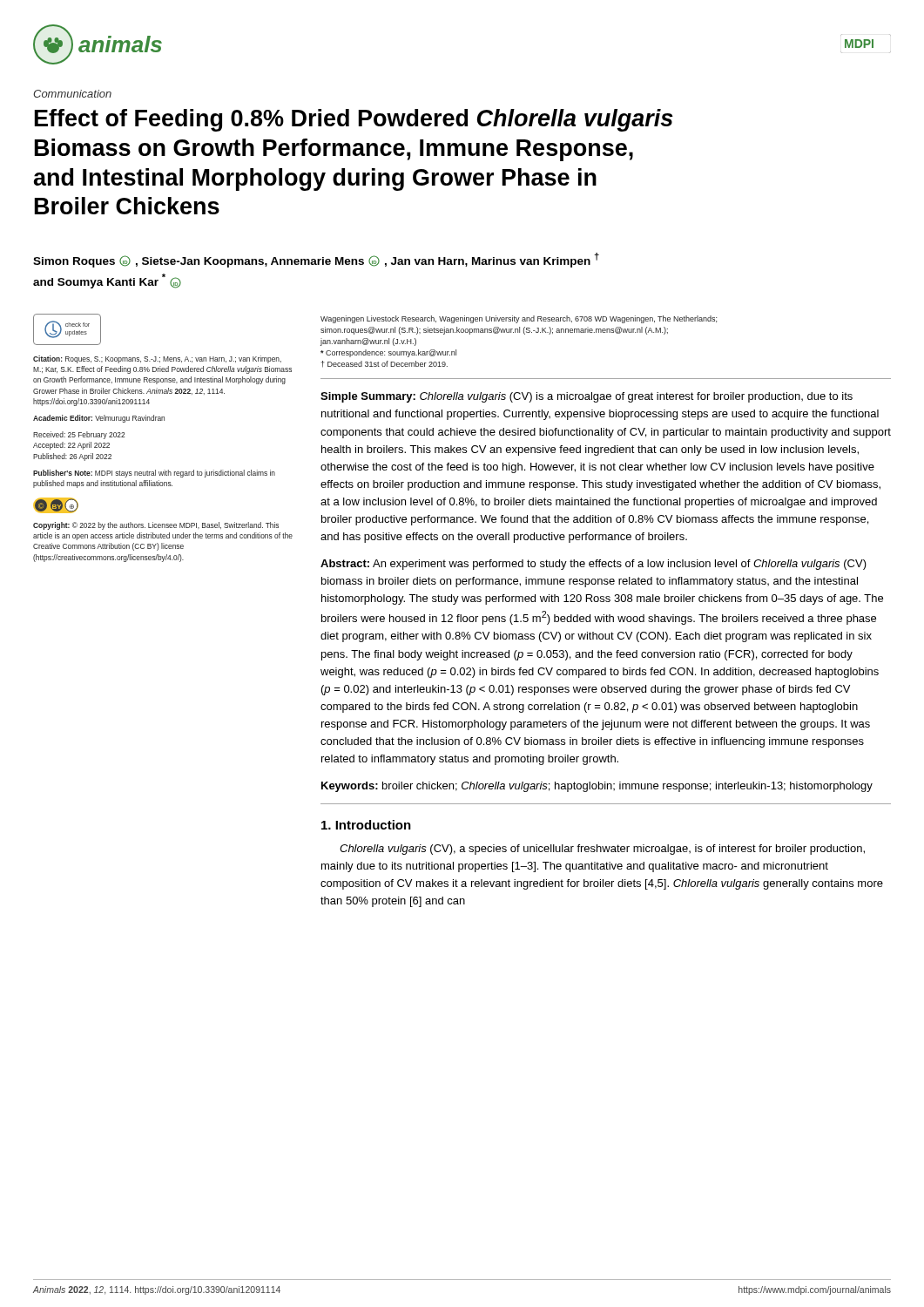
Task: Find the text block that reads "Citation: Roques, S.; Koopmans, S.-J.; Mens, A.; van"
Action: pos(163,380)
